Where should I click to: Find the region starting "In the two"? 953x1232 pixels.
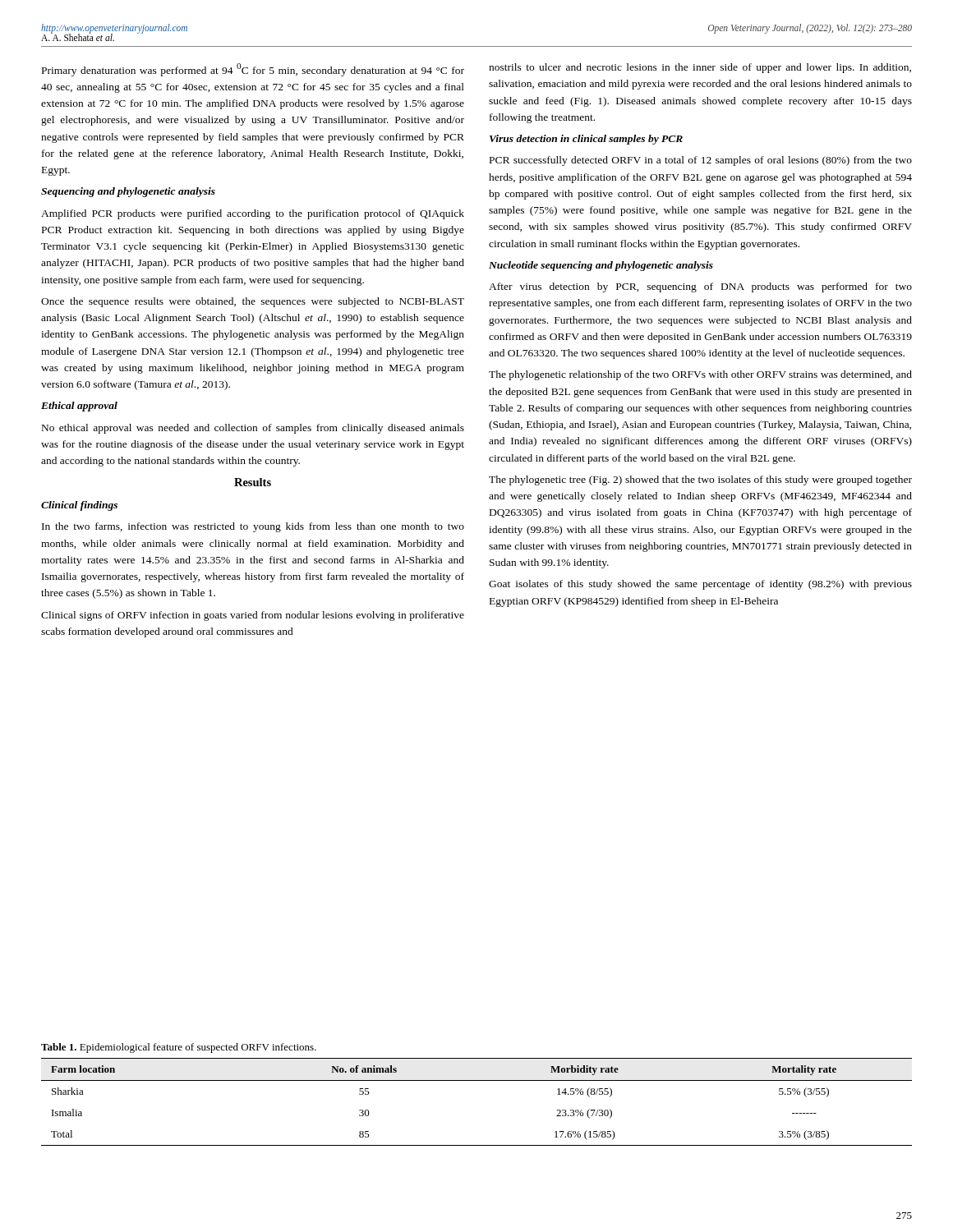[x=253, y=579]
